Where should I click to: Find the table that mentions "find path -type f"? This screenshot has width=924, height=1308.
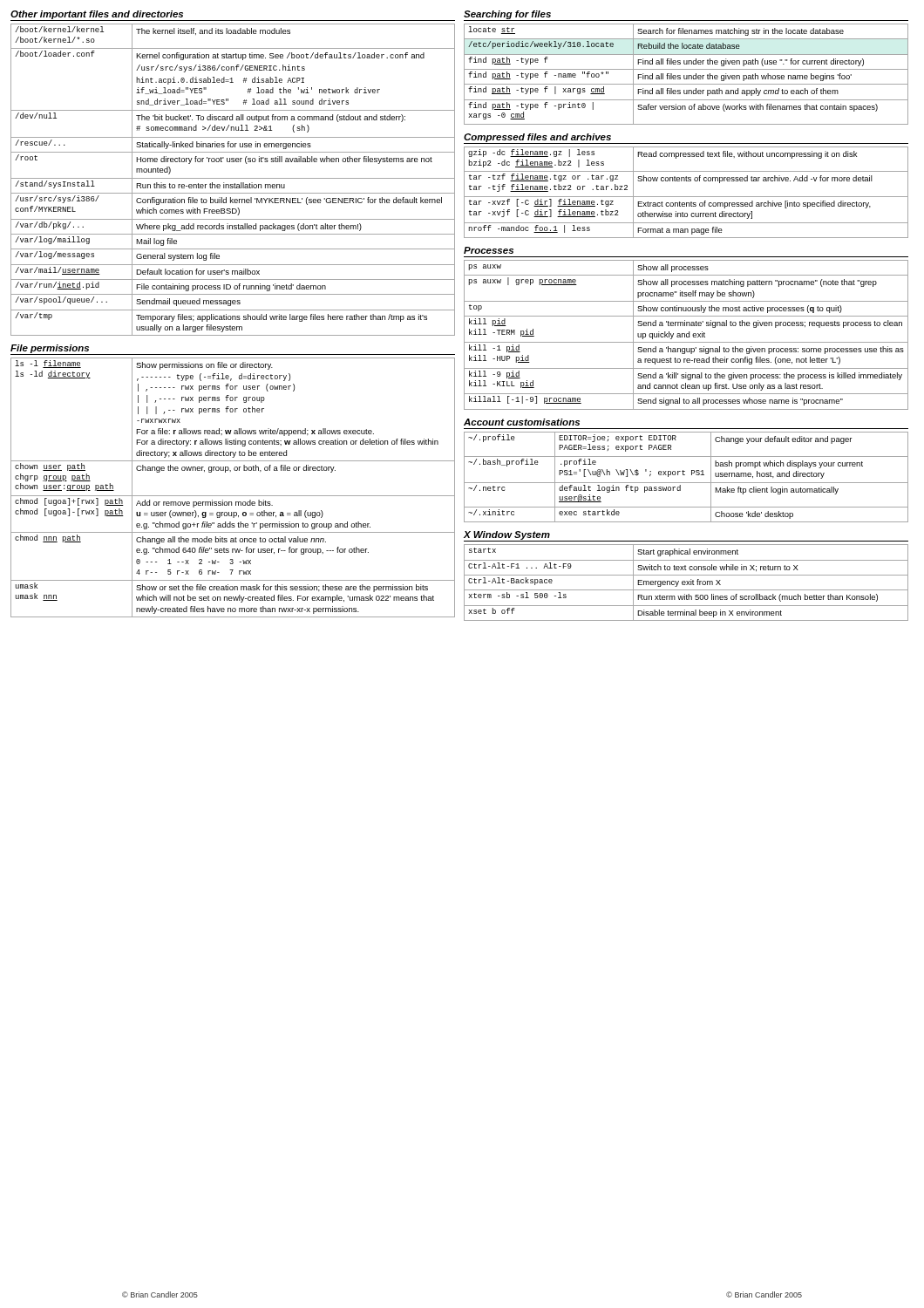[686, 74]
